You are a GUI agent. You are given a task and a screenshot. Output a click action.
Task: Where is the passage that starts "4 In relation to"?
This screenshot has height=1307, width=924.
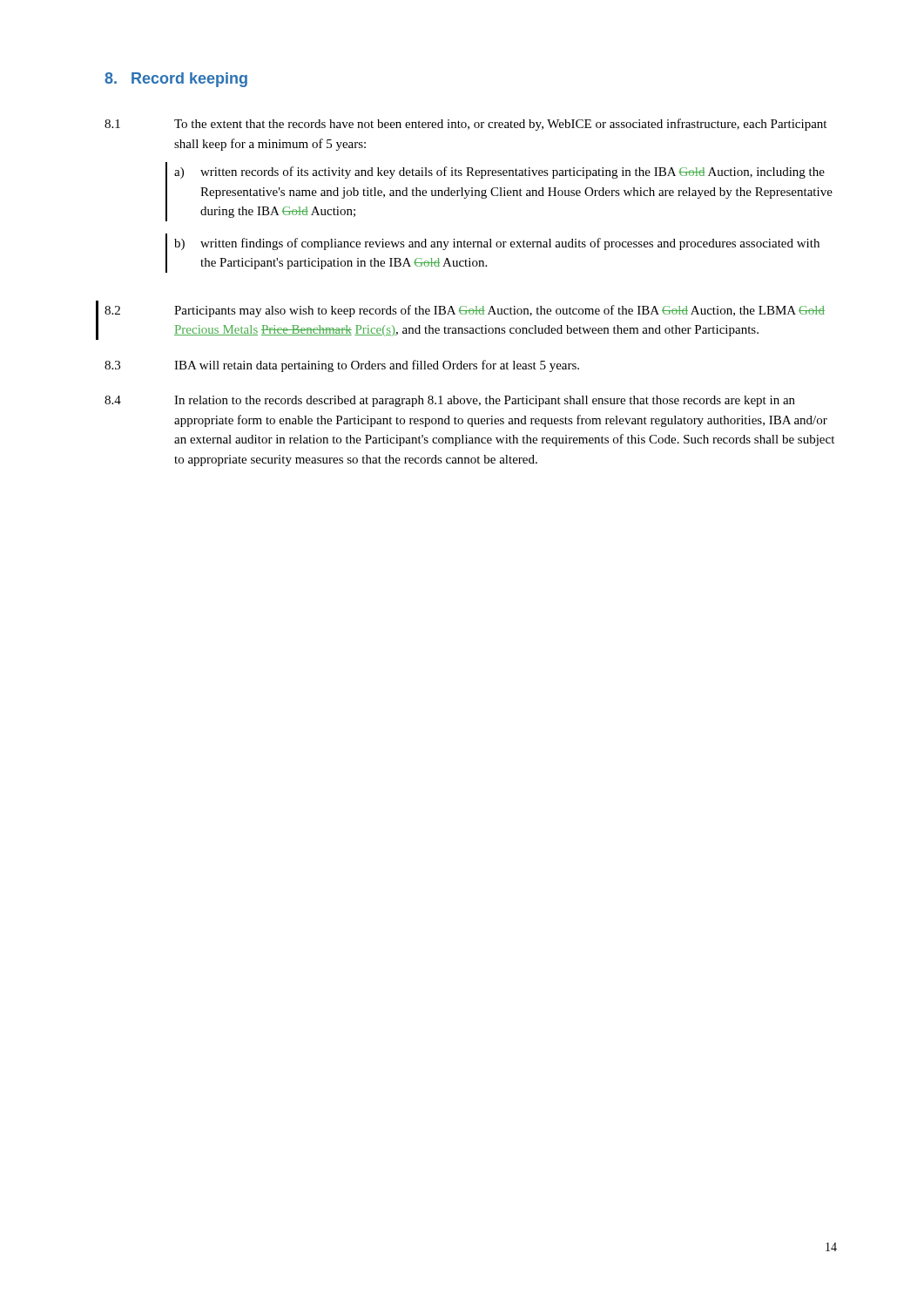coord(471,430)
